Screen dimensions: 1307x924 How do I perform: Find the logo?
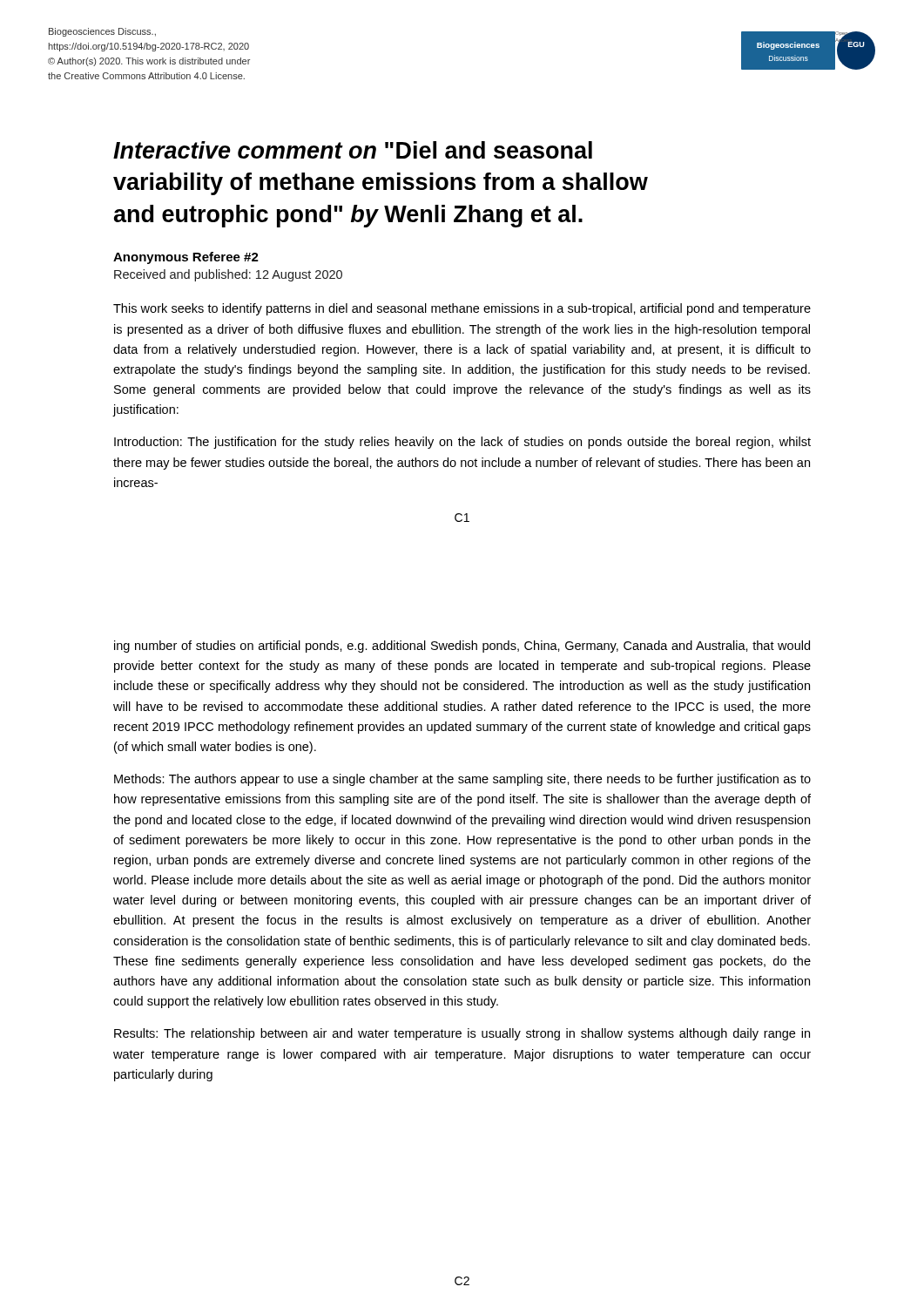point(809,51)
